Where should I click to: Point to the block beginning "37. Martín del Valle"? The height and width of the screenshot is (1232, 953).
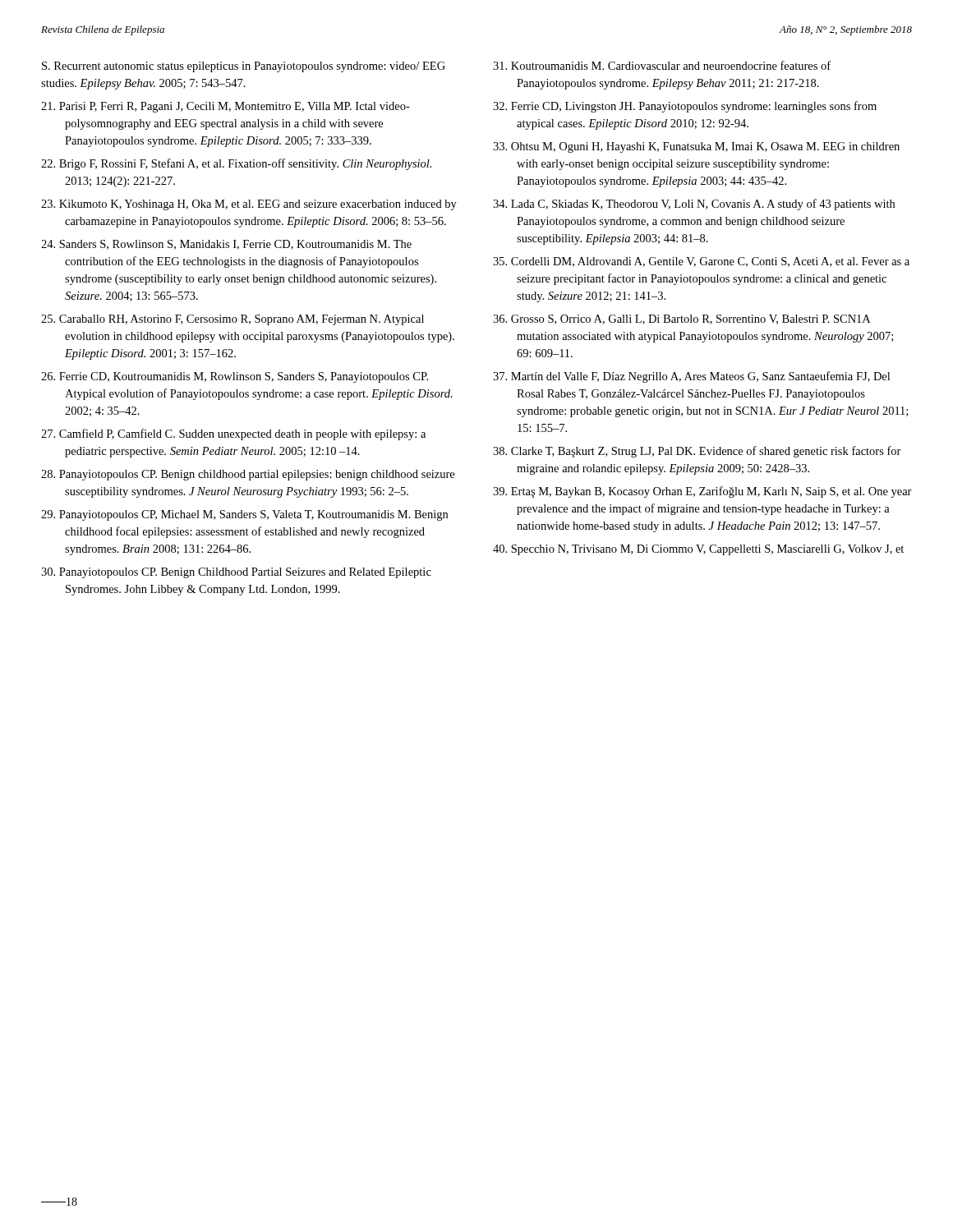click(701, 402)
